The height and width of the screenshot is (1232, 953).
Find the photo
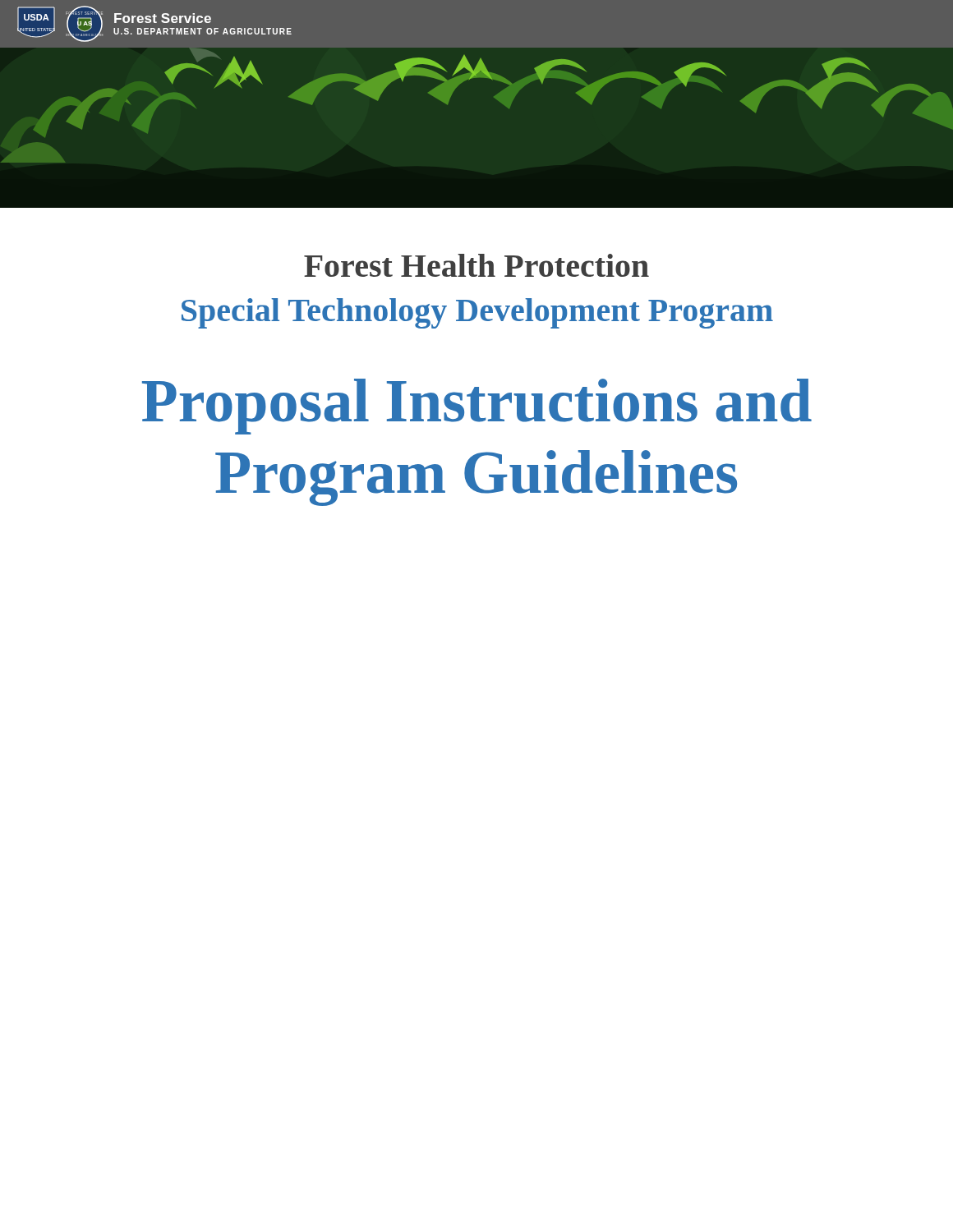(476, 128)
